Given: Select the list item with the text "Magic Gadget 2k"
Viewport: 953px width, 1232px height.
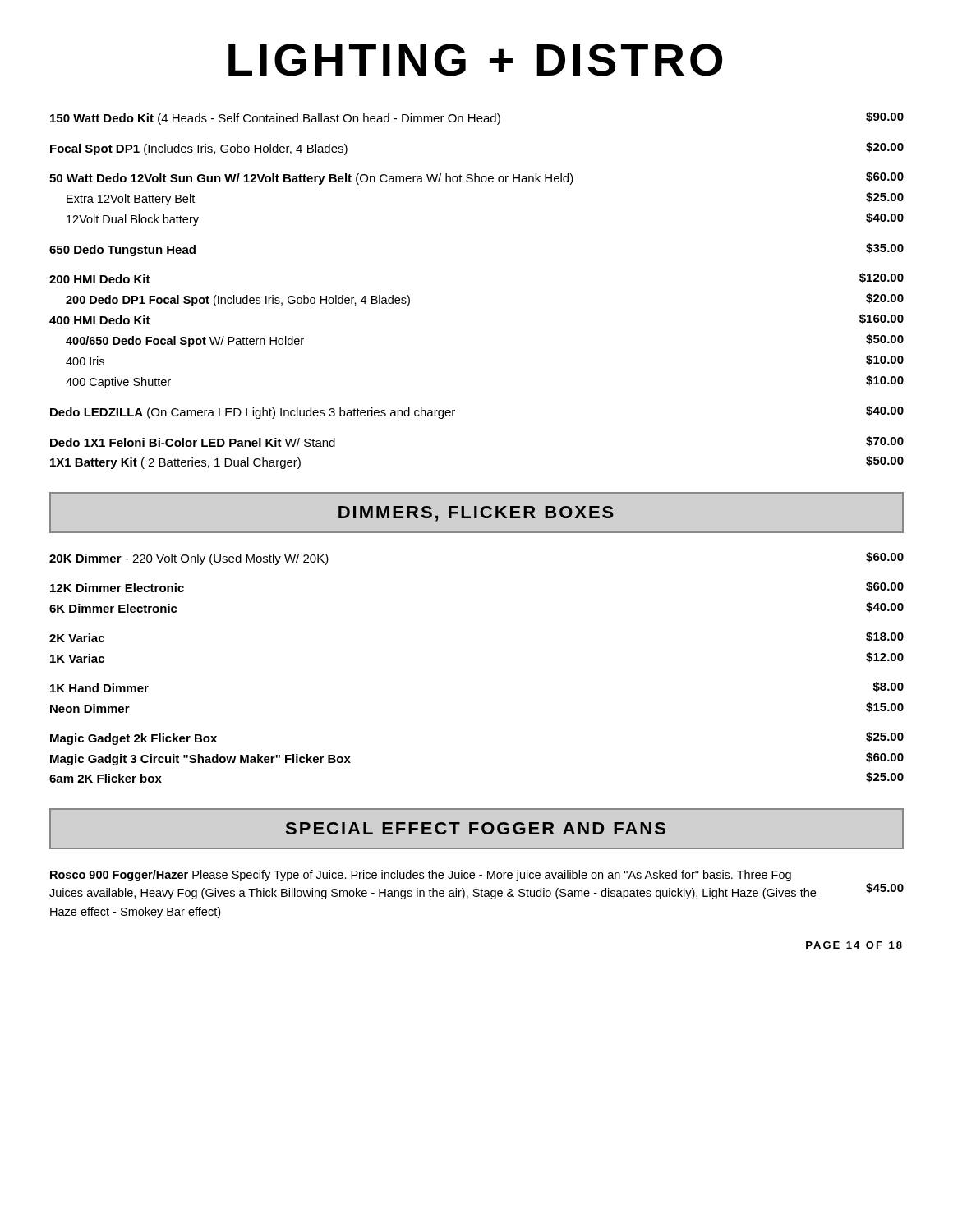Looking at the screenshot, I should 141,738.
